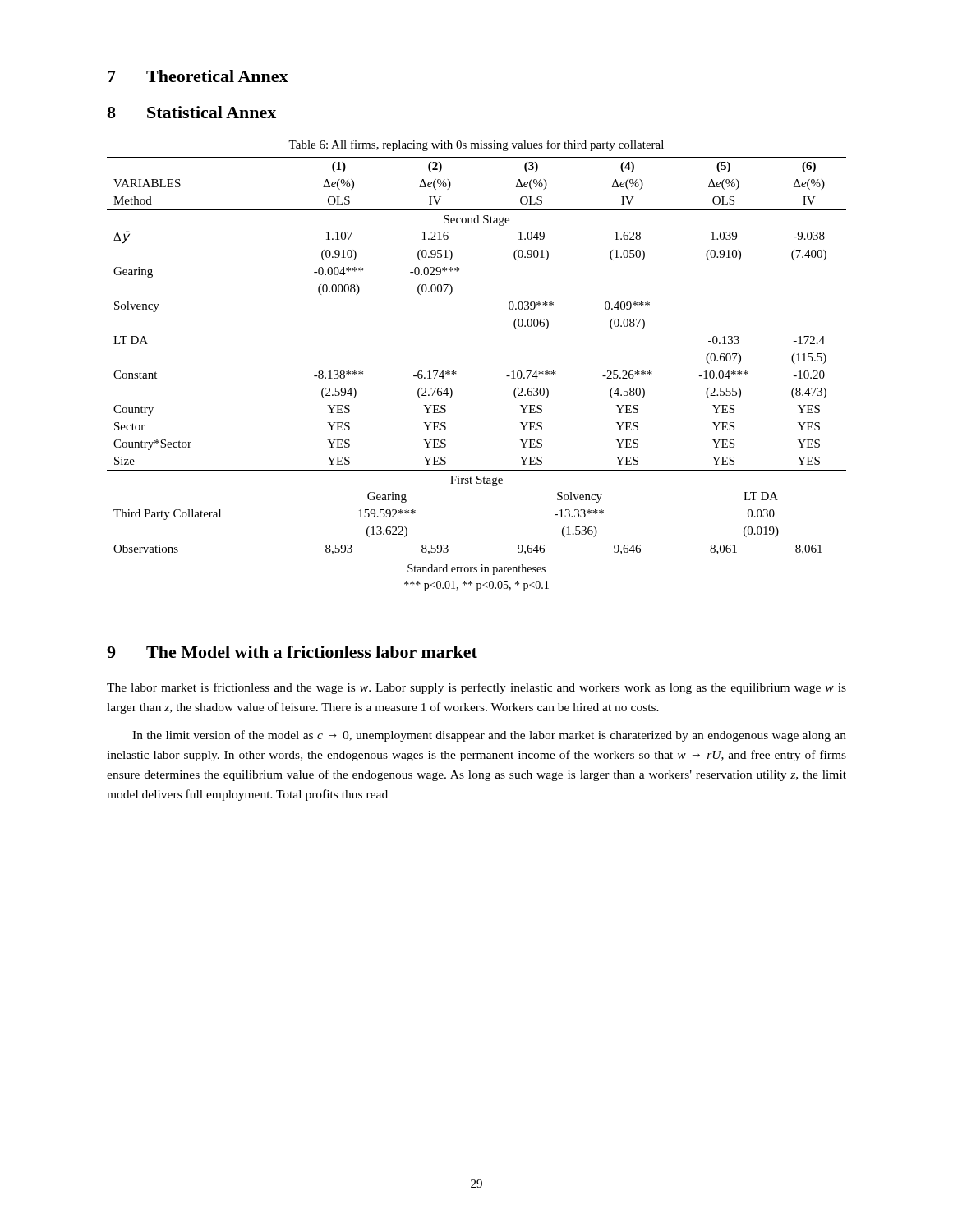
Task: Click where it says "8Statistical Annex"
Action: (x=192, y=113)
